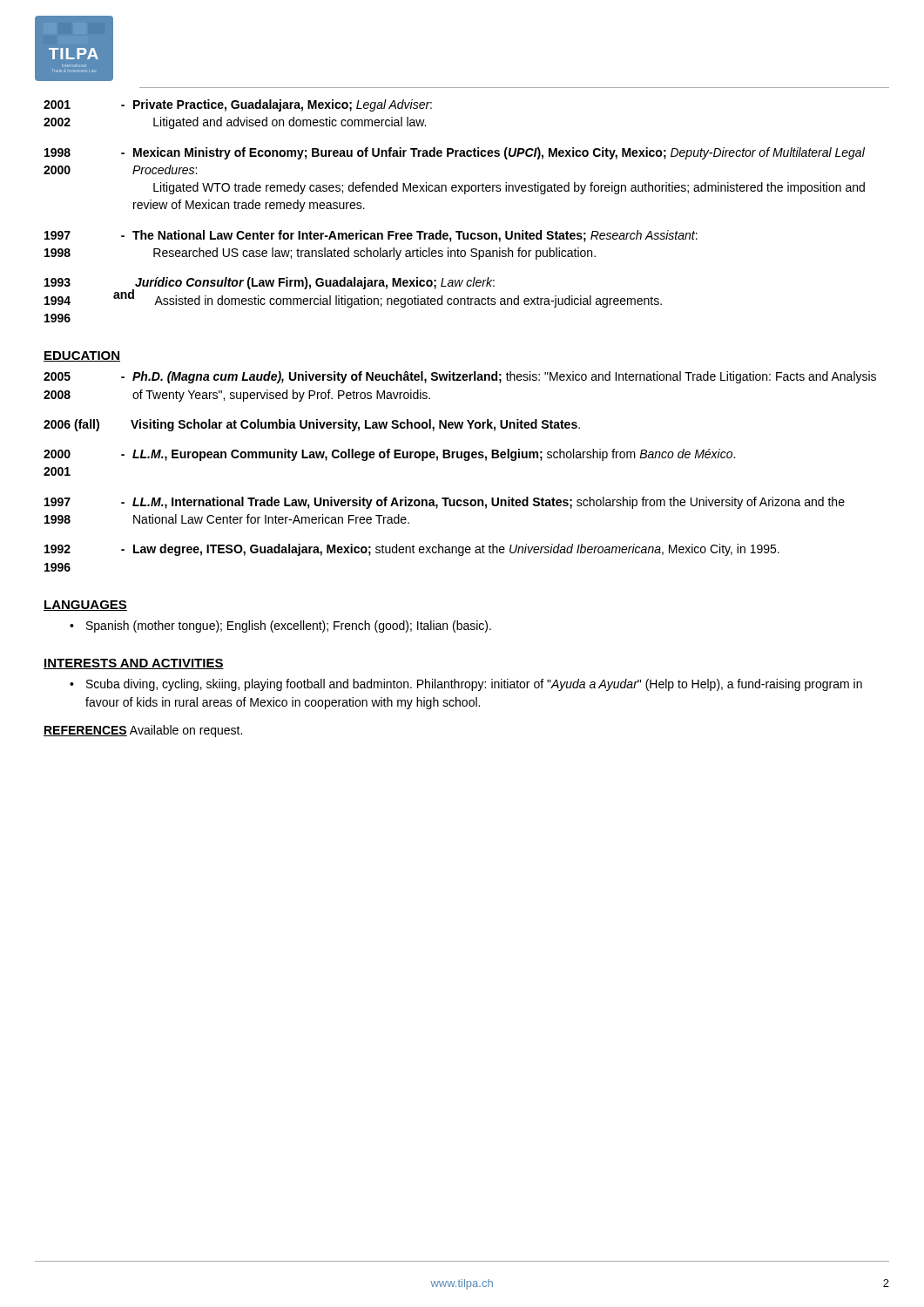This screenshot has width=924, height=1307.
Task: Navigate to the text block starting "• Spanish (mother tongue); English (excellent); French"
Action: pyautogui.click(x=475, y=626)
